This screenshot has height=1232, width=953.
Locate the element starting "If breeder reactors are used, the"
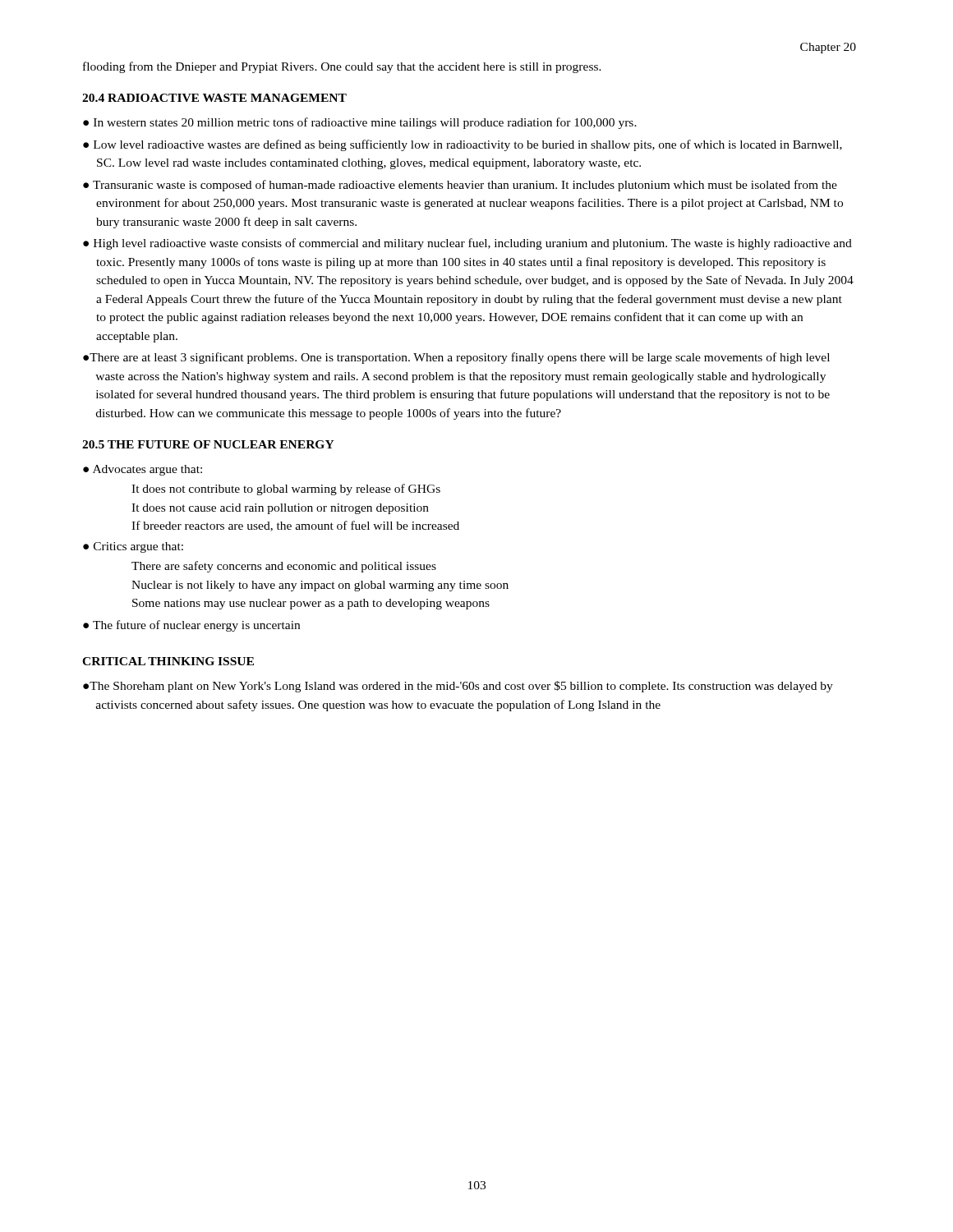[295, 526]
